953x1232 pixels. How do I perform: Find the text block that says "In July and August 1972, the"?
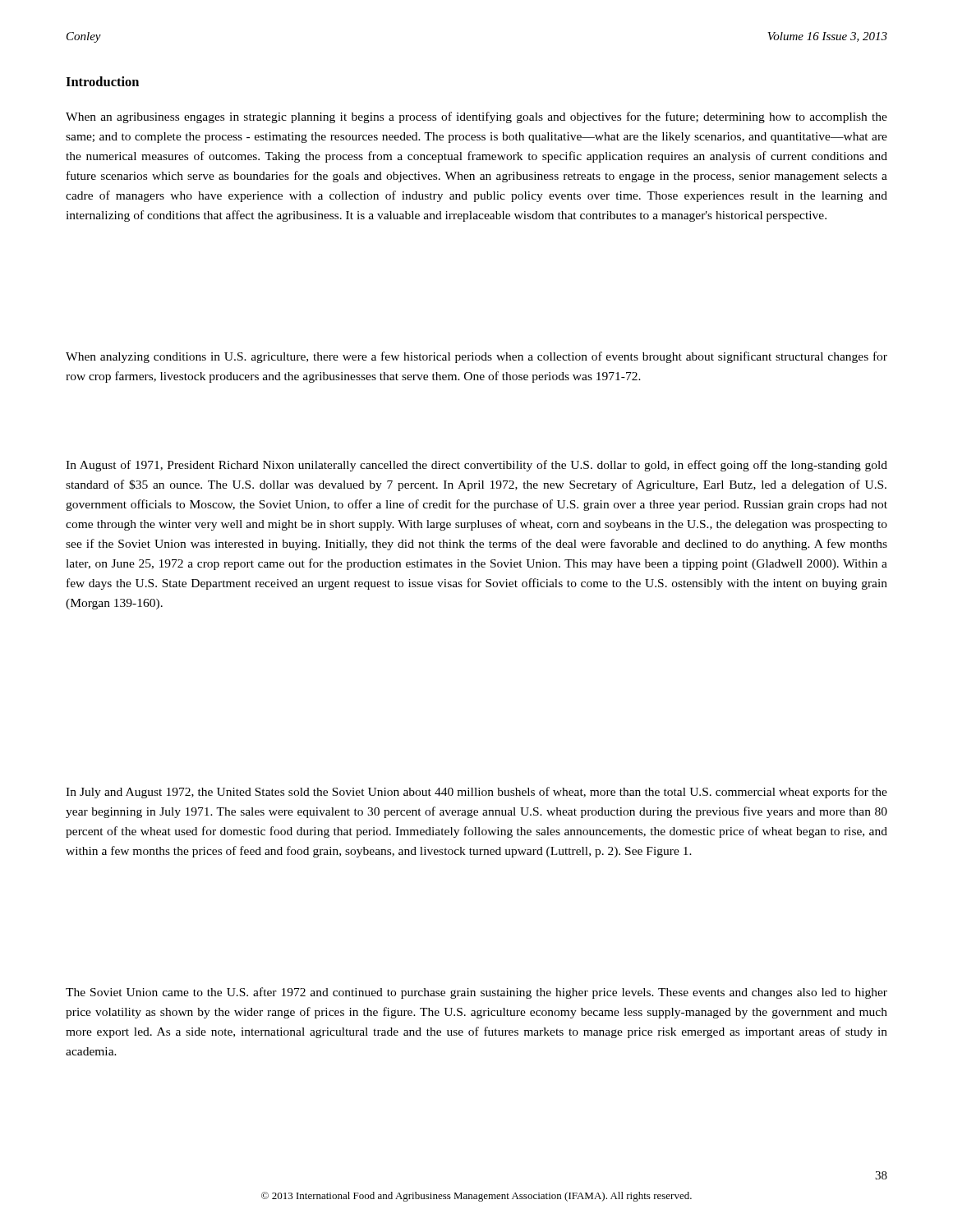click(476, 821)
